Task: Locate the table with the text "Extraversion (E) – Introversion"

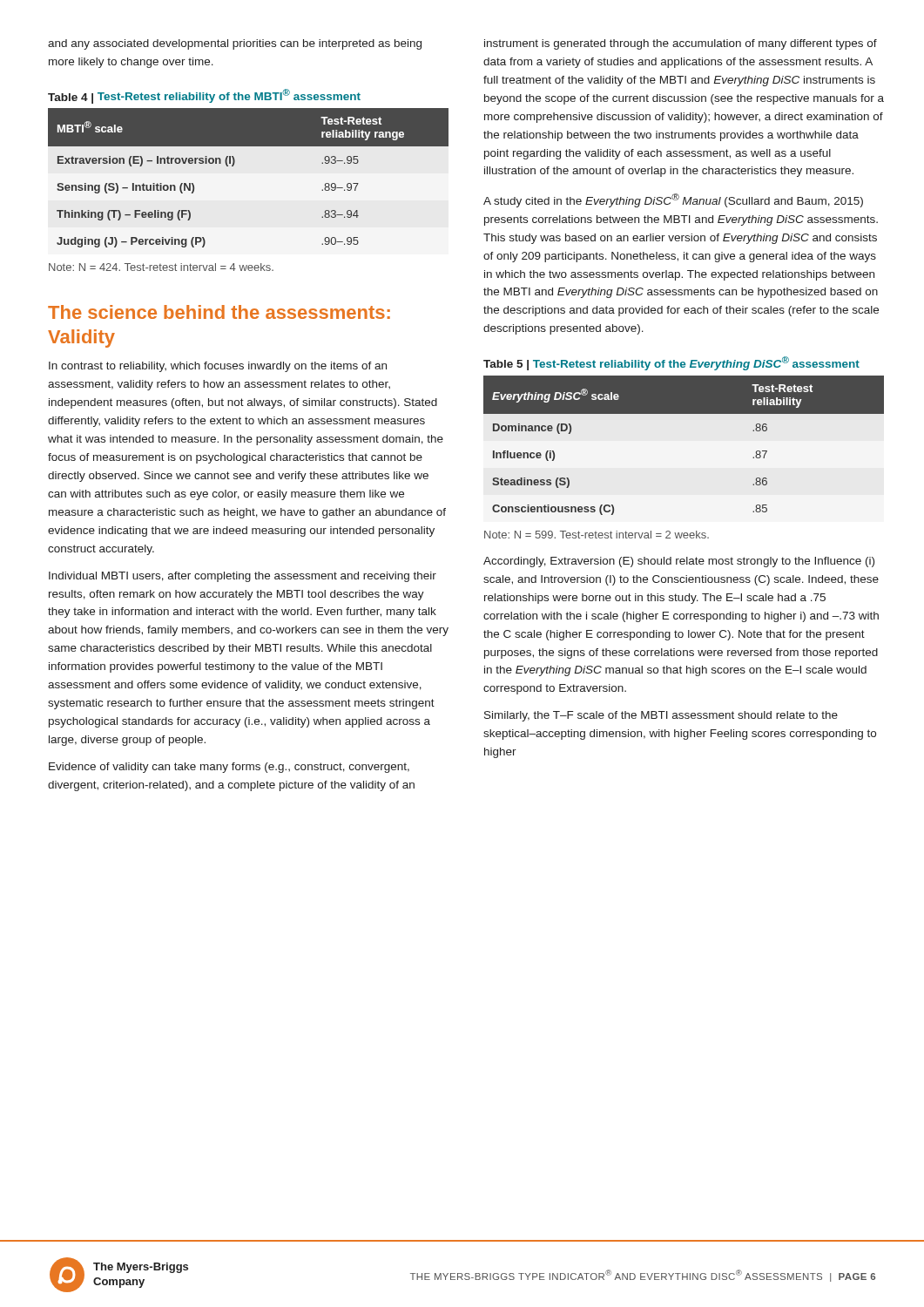Action: [248, 182]
